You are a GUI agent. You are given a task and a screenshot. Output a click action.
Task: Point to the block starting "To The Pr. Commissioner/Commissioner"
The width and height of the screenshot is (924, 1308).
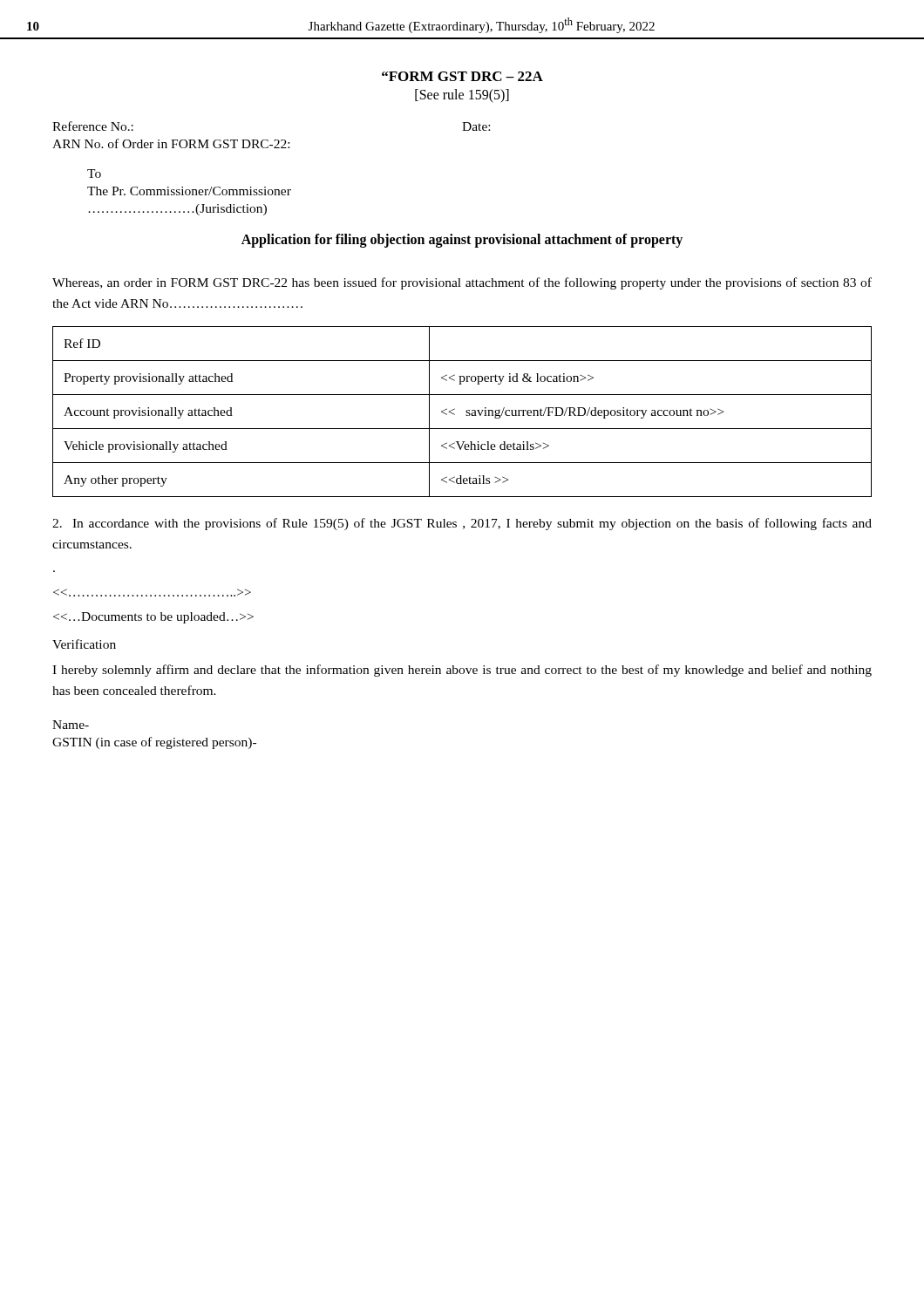coord(94,174)
